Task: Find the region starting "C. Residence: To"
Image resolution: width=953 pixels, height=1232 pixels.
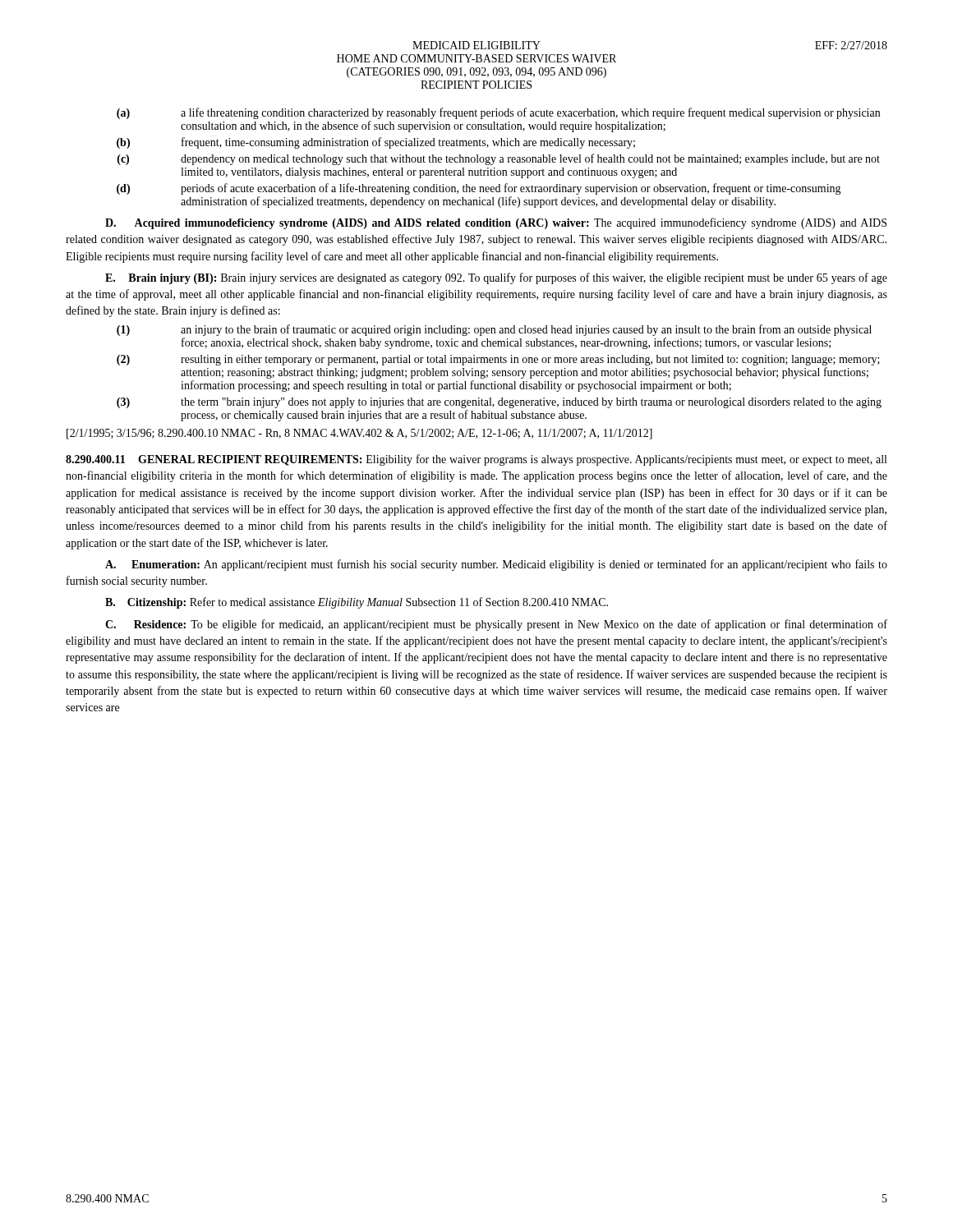Action: [476, 666]
